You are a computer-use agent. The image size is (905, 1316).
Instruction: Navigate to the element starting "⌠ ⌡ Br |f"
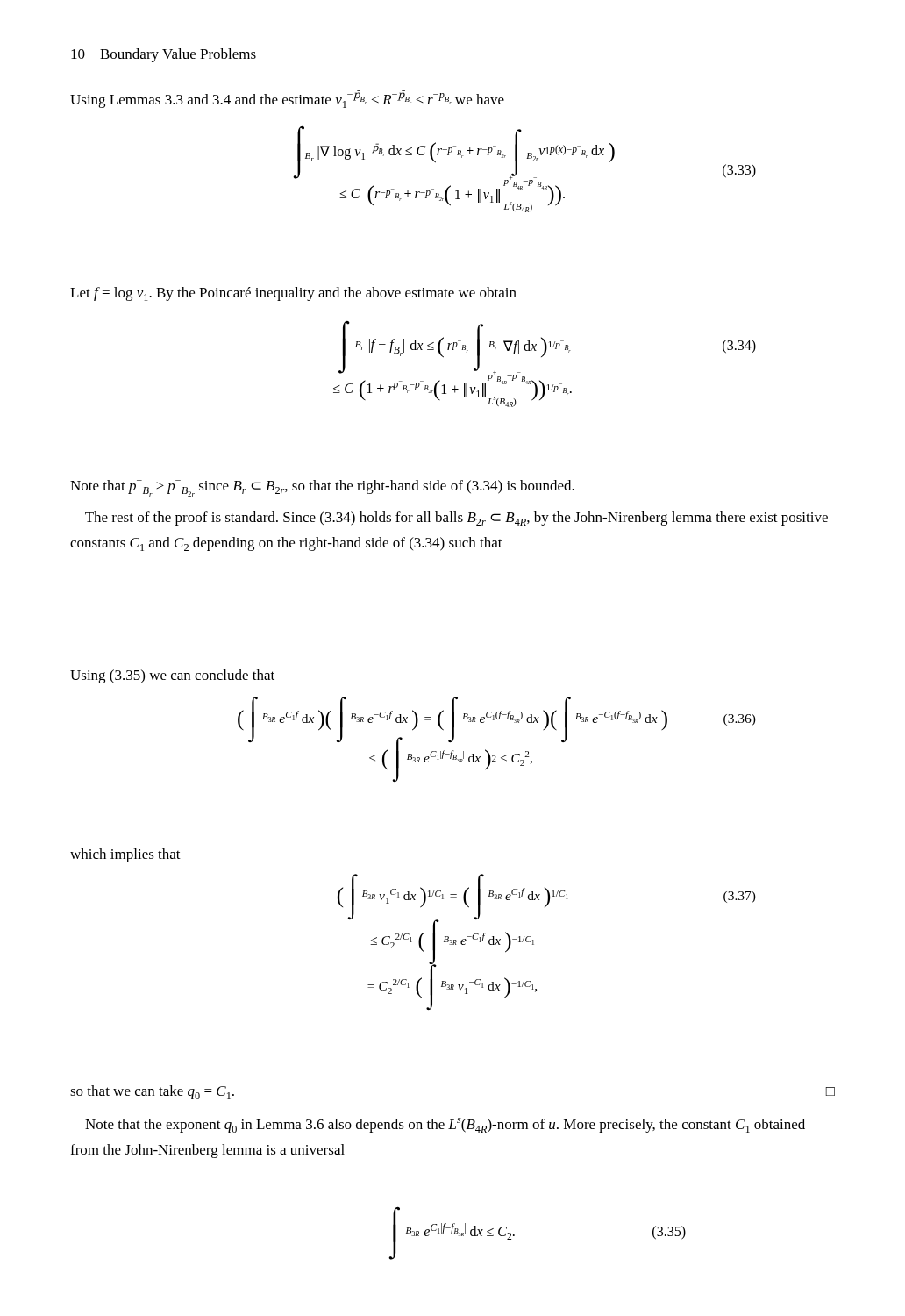pyautogui.click(x=452, y=365)
